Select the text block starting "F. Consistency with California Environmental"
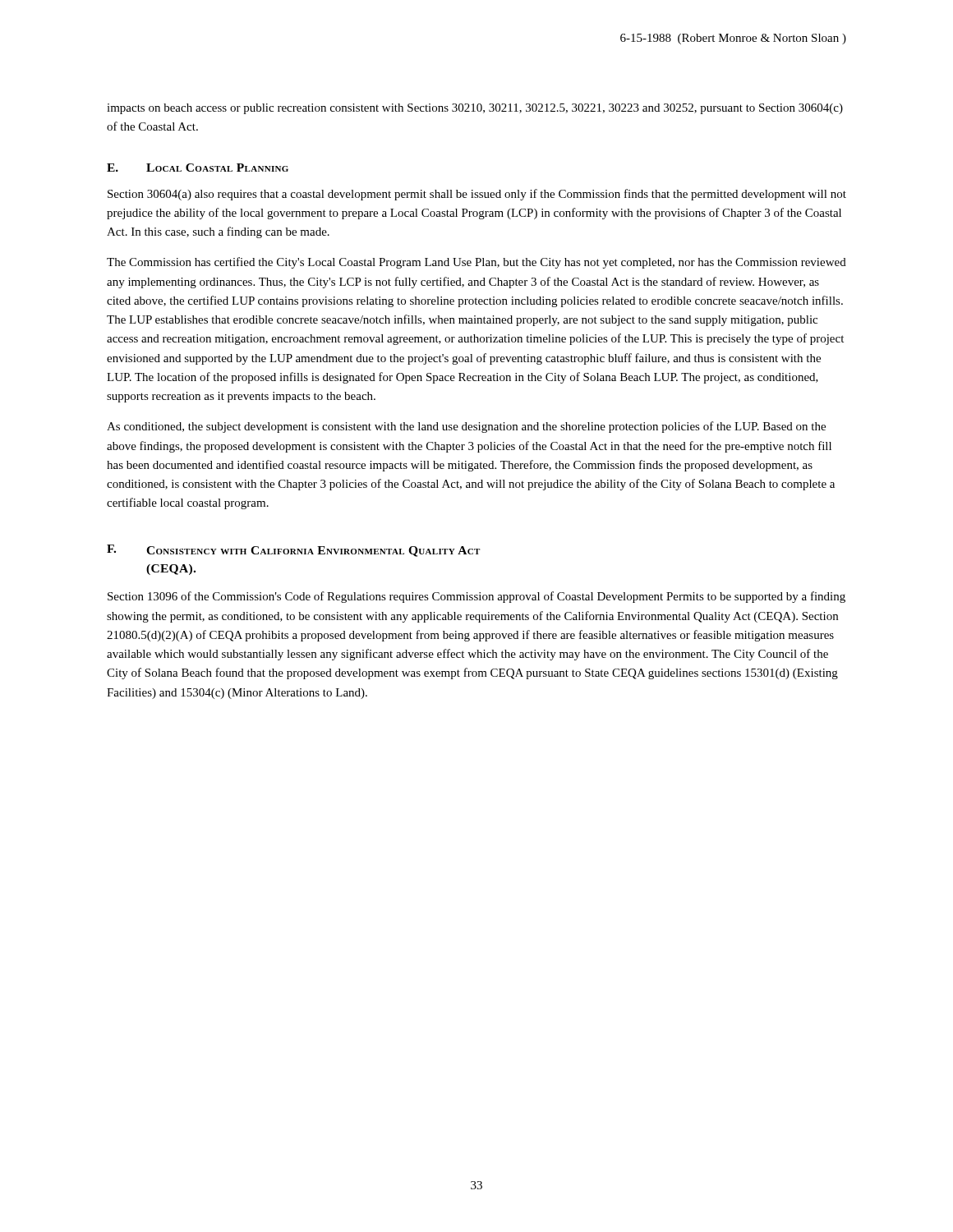953x1232 pixels. click(x=294, y=559)
